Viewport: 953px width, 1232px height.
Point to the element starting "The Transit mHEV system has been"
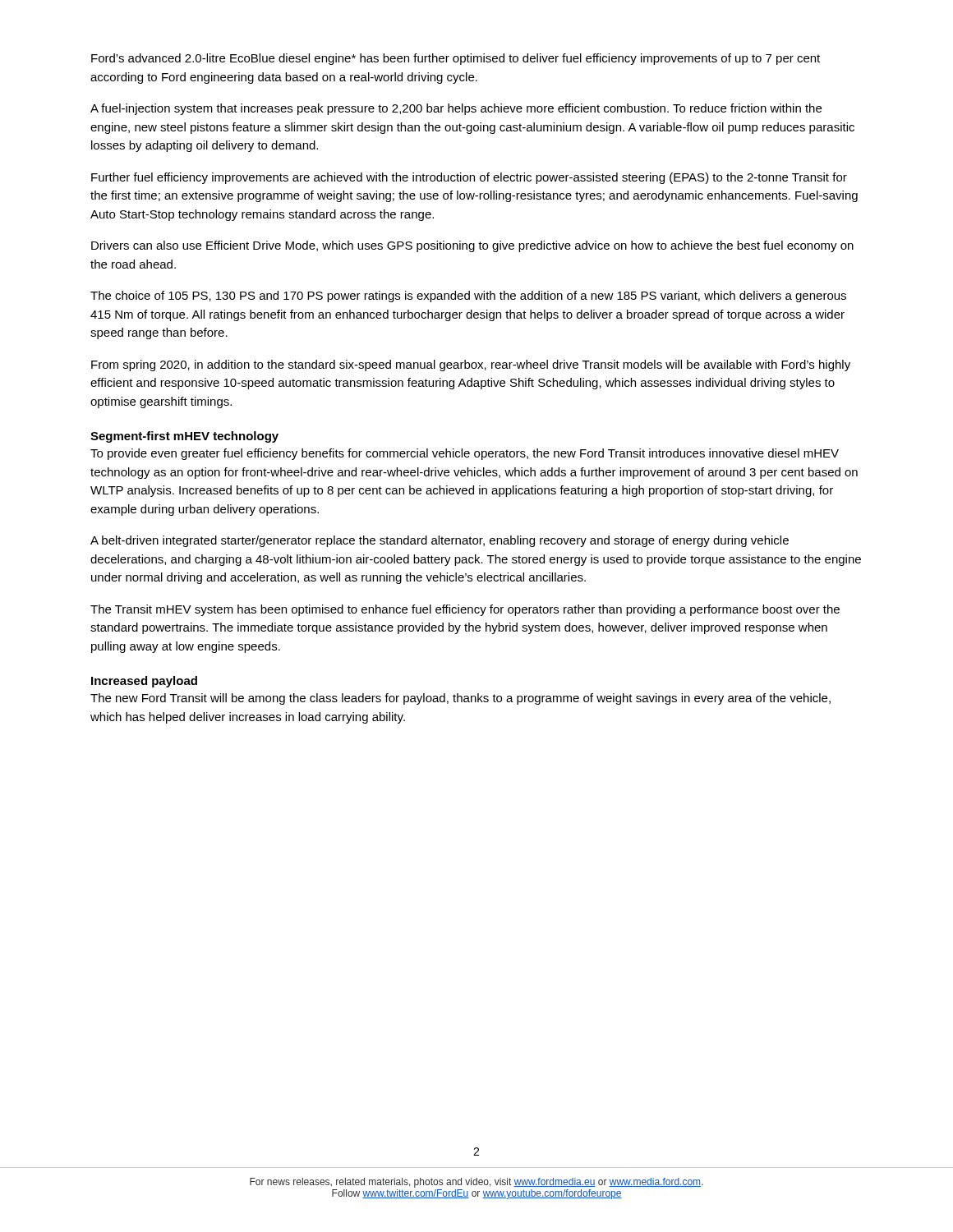tap(465, 627)
